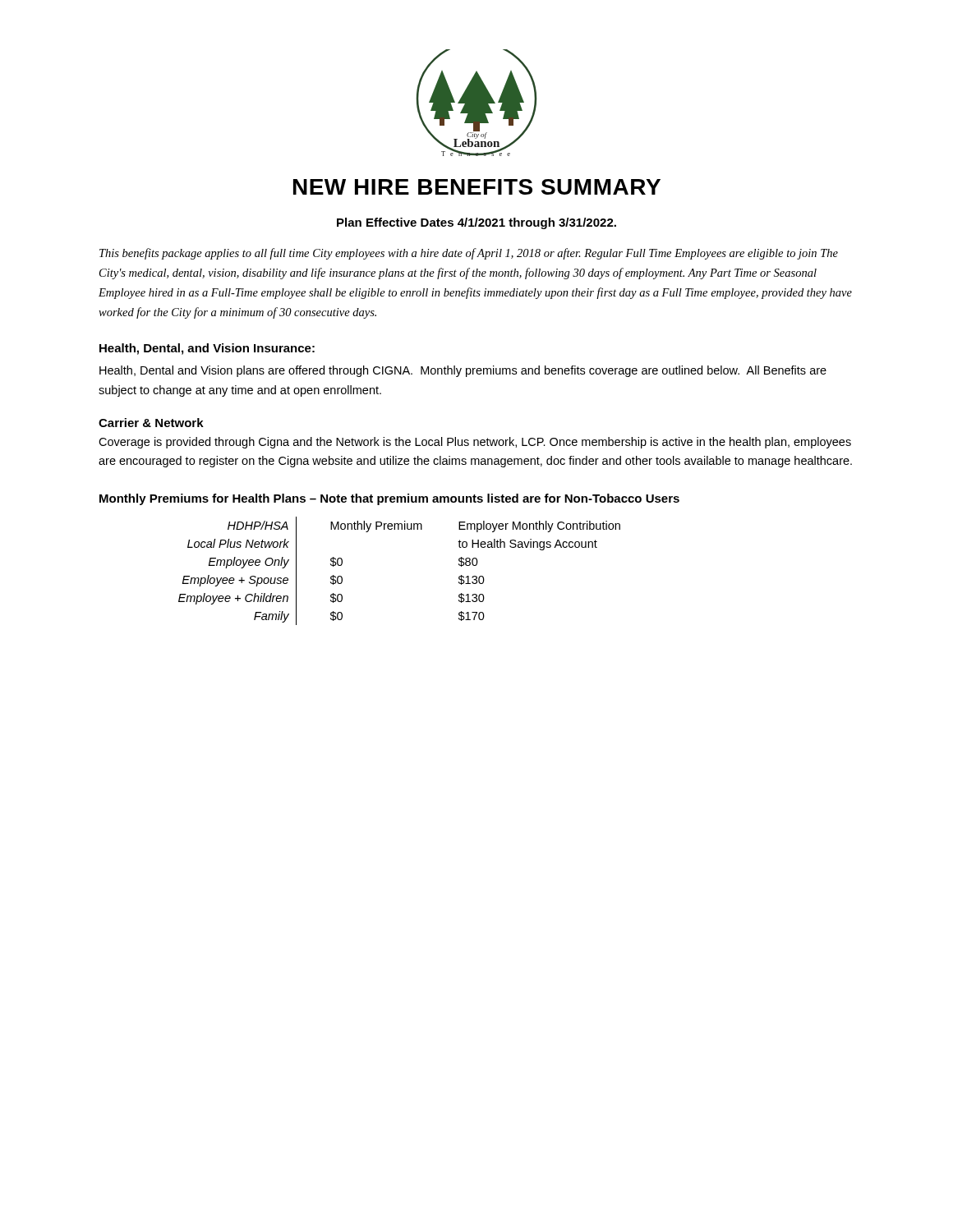Click the passage that begins "Health, Dental and Vision plans"
The image size is (953, 1232).
coord(463,380)
